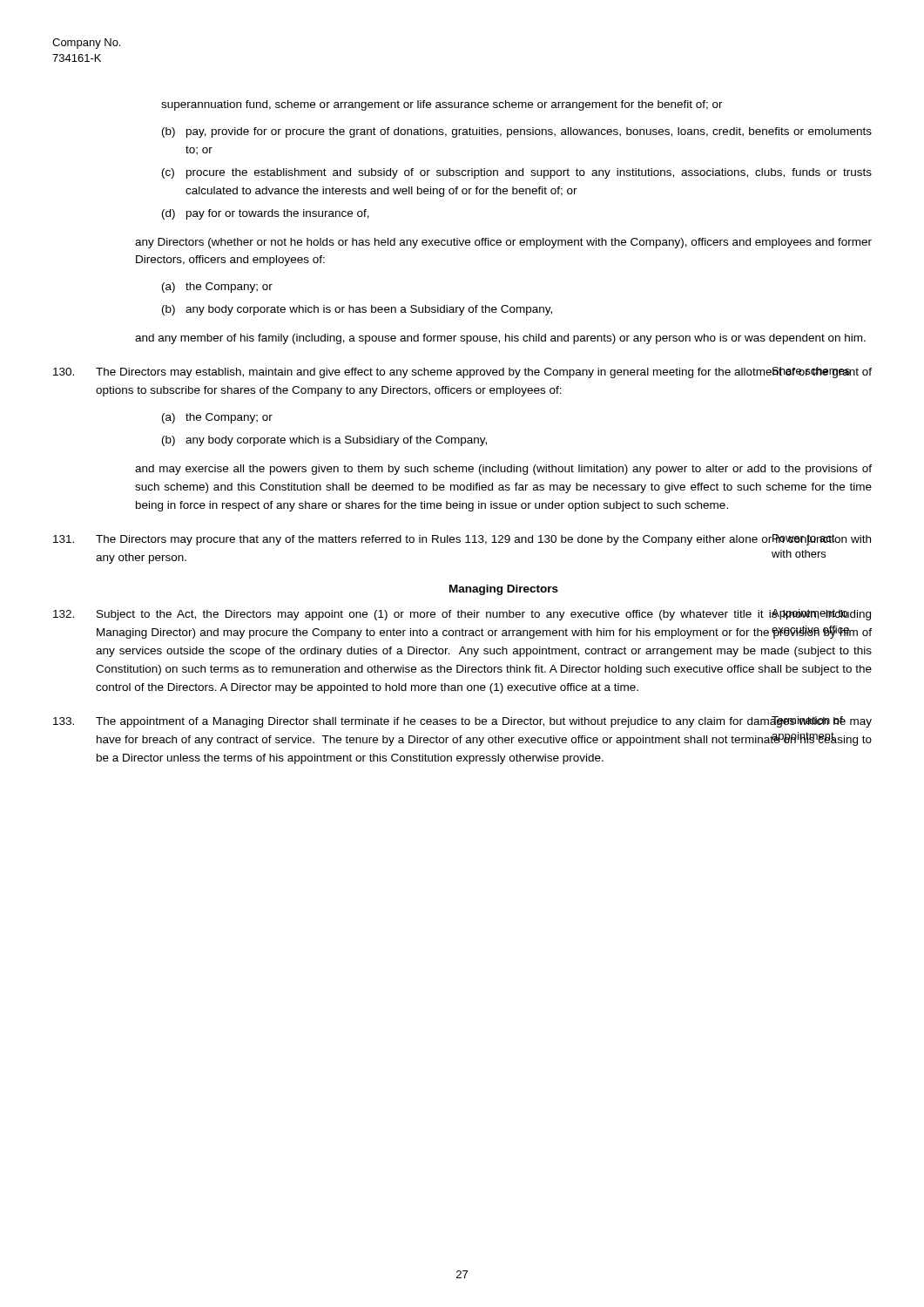Click on the passage starting "The Directors may procure"
Image resolution: width=924 pixels, height=1307 pixels.
(x=503, y=548)
